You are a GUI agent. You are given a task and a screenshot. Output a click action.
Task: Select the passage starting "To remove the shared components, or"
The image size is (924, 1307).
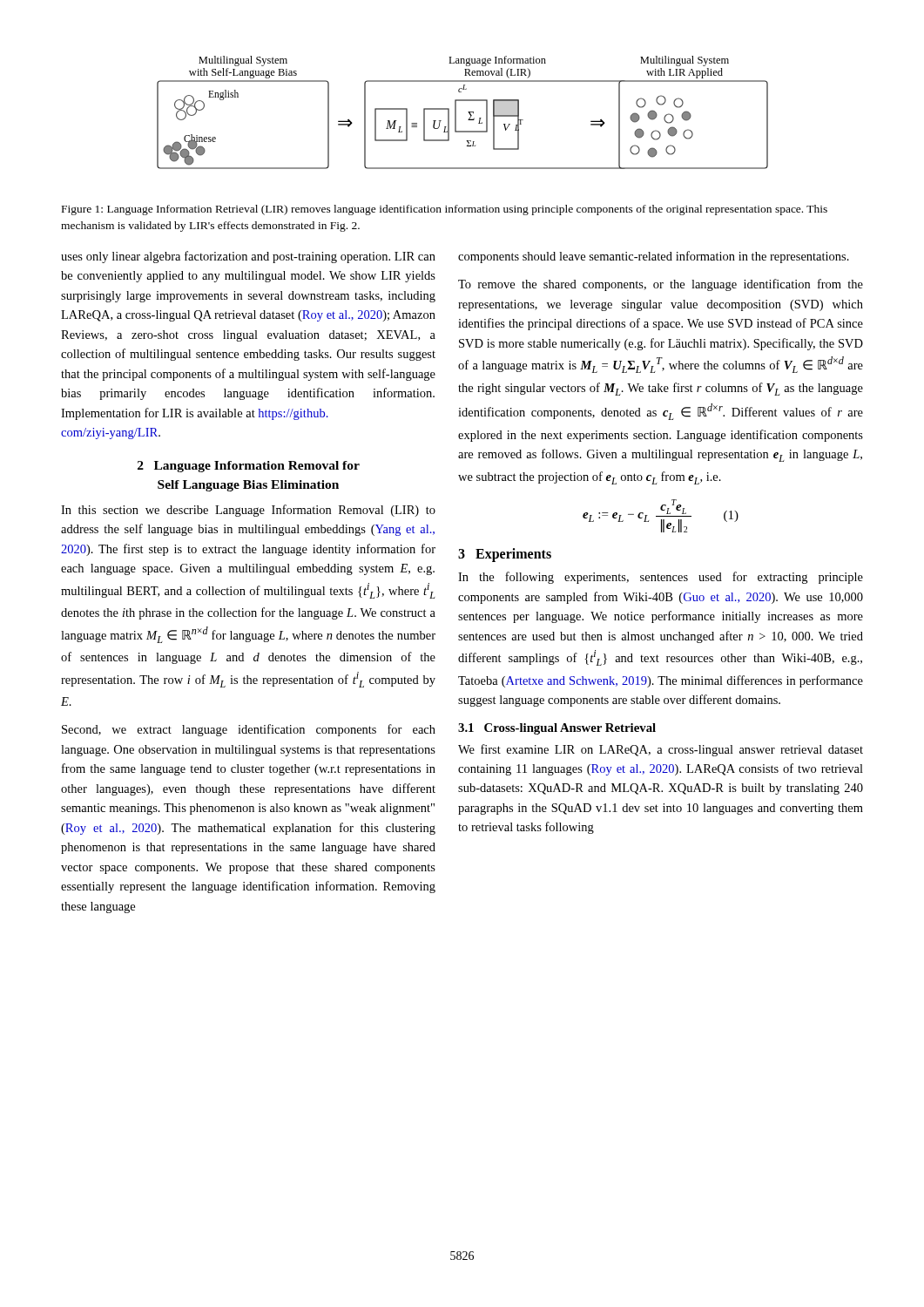click(x=661, y=382)
